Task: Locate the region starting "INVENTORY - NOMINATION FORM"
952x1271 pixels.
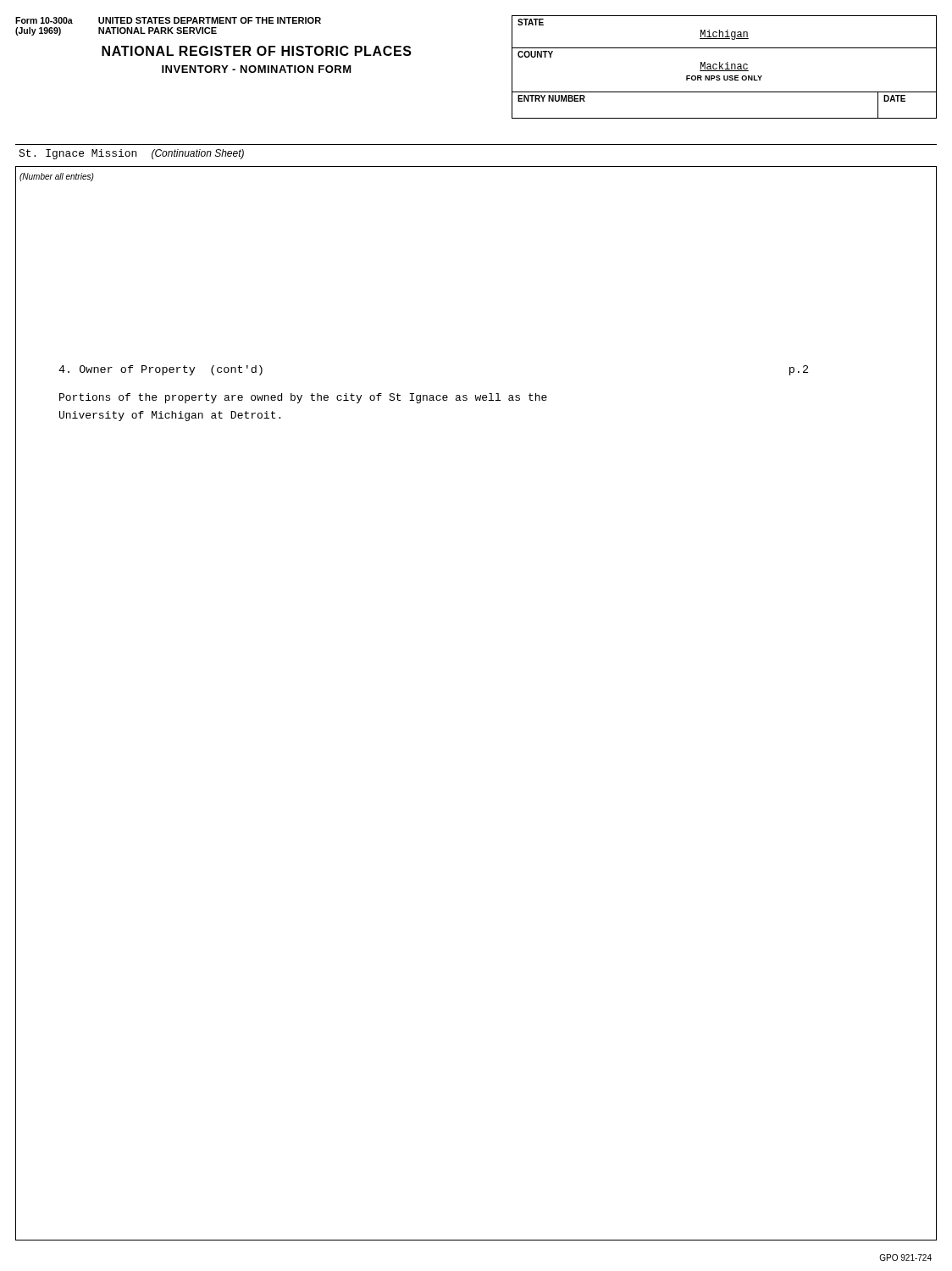Action: tap(257, 69)
